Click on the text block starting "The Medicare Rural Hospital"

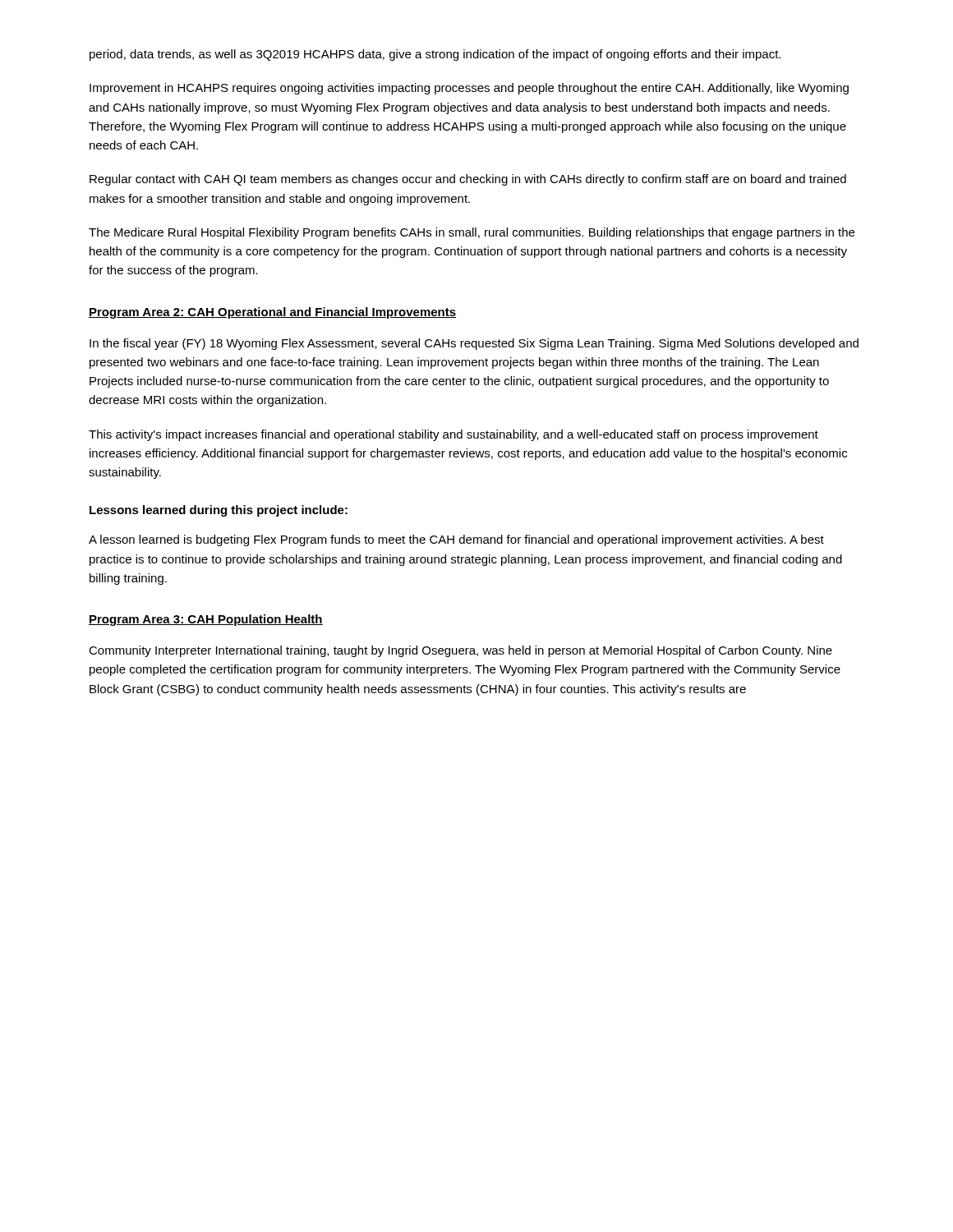(472, 251)
